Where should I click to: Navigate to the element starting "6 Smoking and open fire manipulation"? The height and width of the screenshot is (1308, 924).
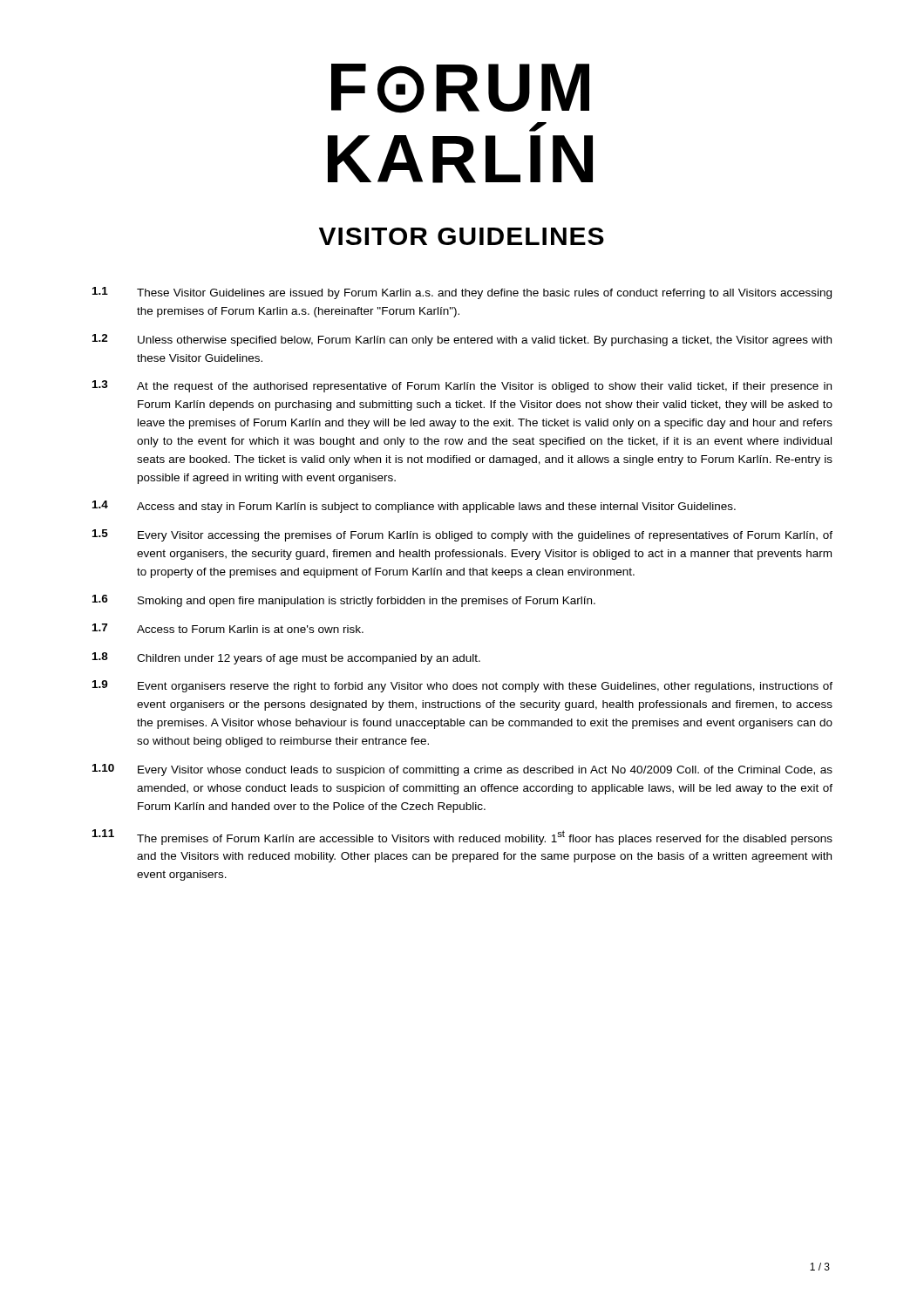(462, 601)
